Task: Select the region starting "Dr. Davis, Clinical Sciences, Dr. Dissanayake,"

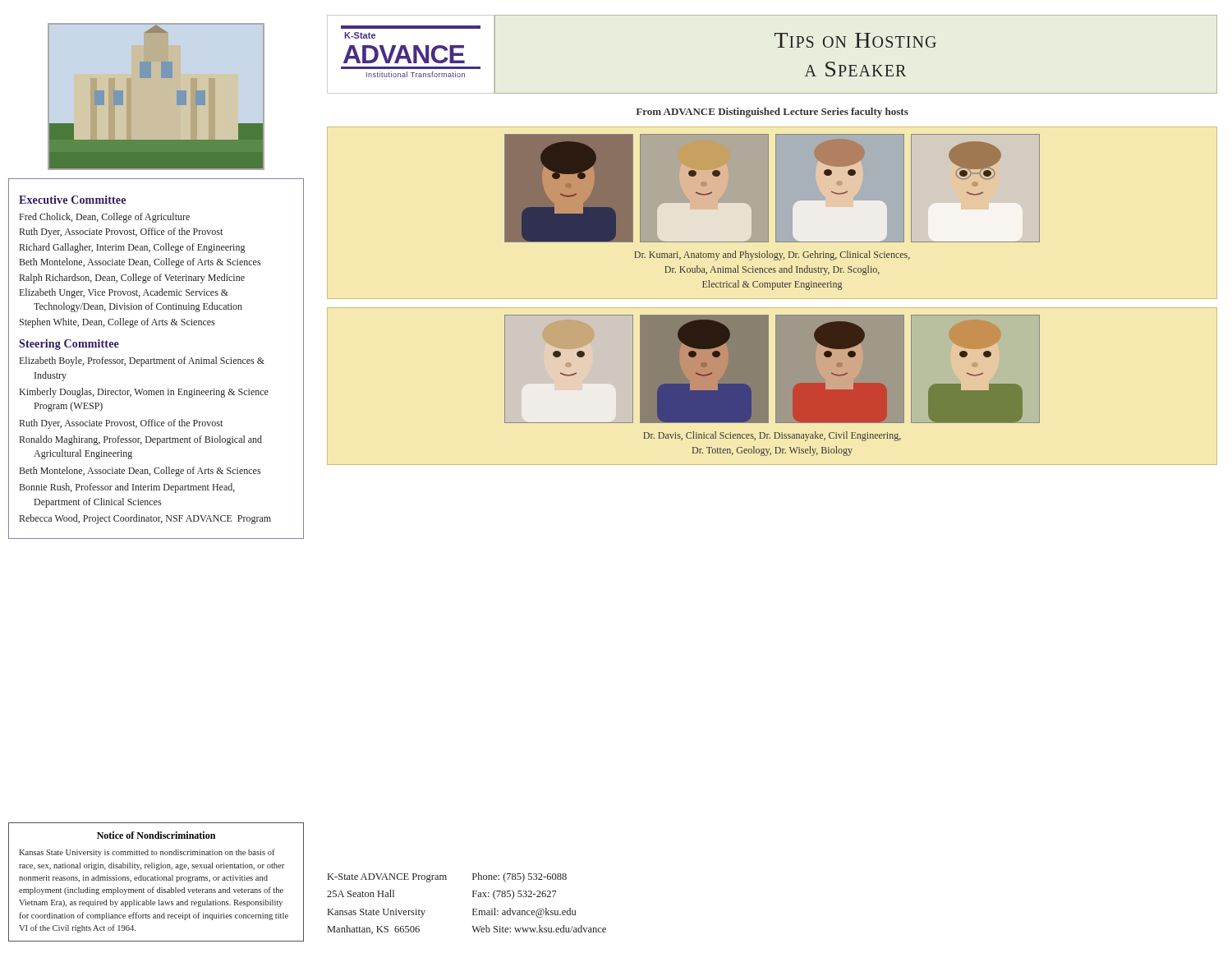Action: pyautogui.click(x=772, y=443)
